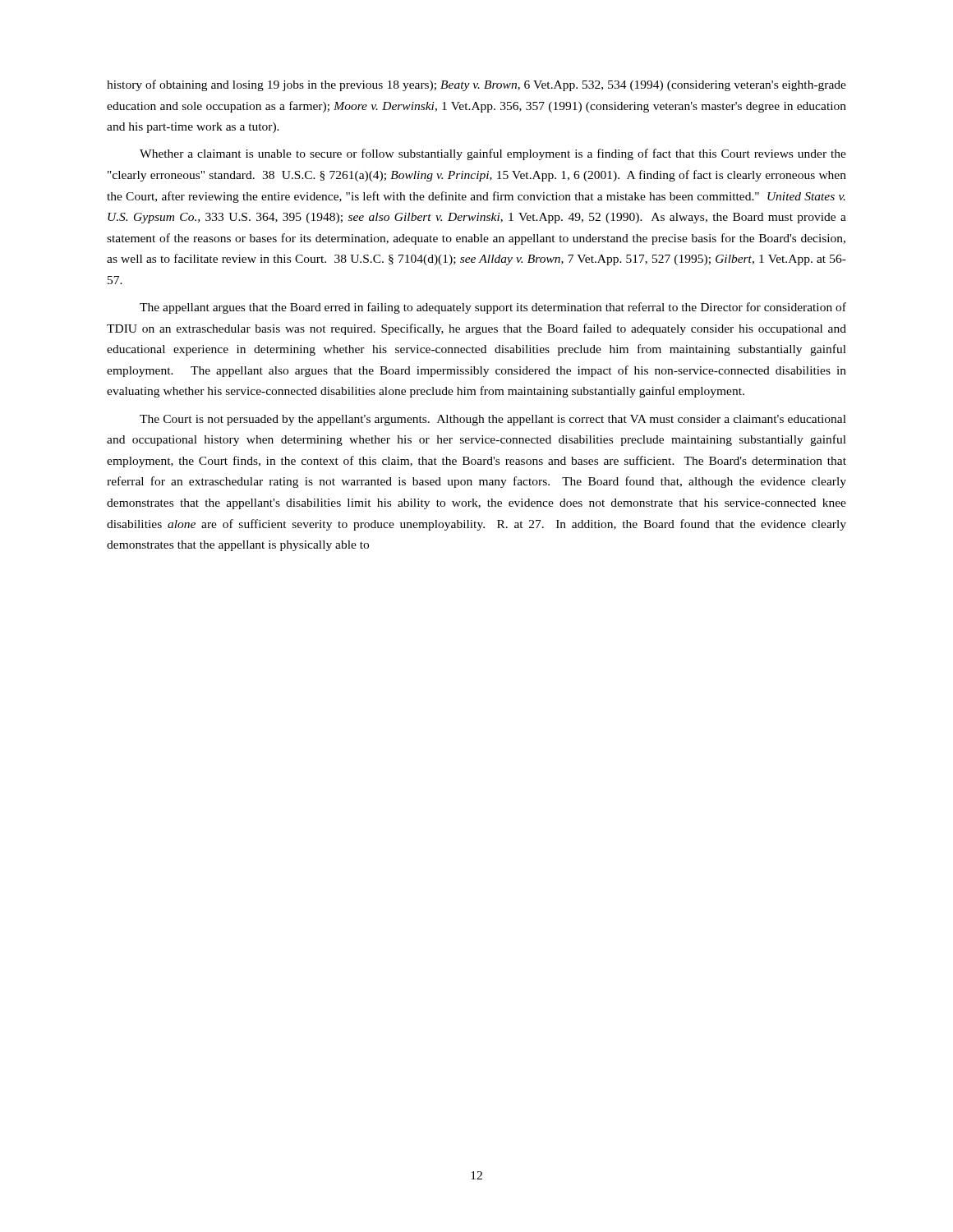The height and width of the screenshot is (1232, 953).
Task: Find the text block that reads "history of obtaining and losing"
Action: tap(476, 105)
